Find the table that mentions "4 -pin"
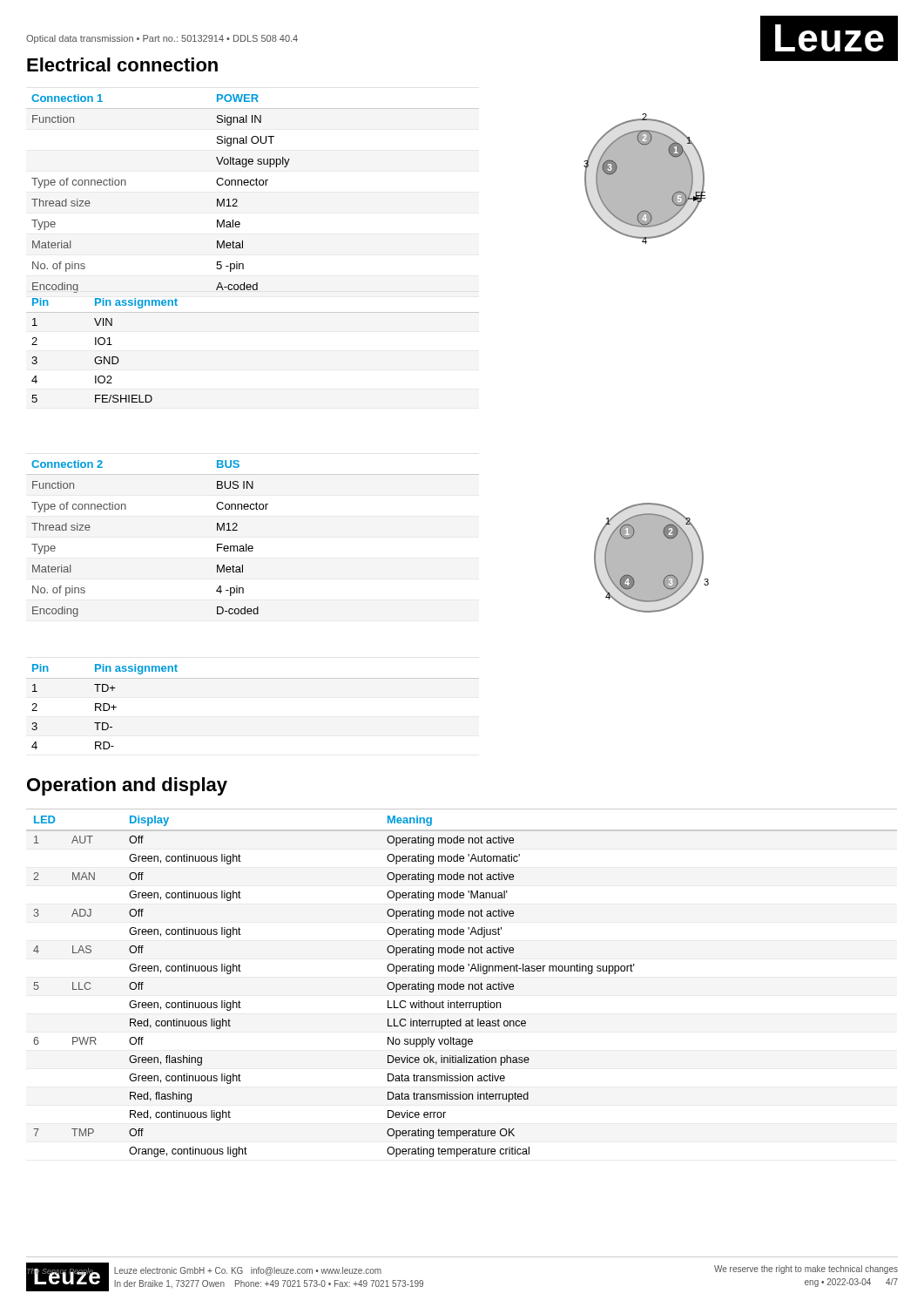 (253, 537)
